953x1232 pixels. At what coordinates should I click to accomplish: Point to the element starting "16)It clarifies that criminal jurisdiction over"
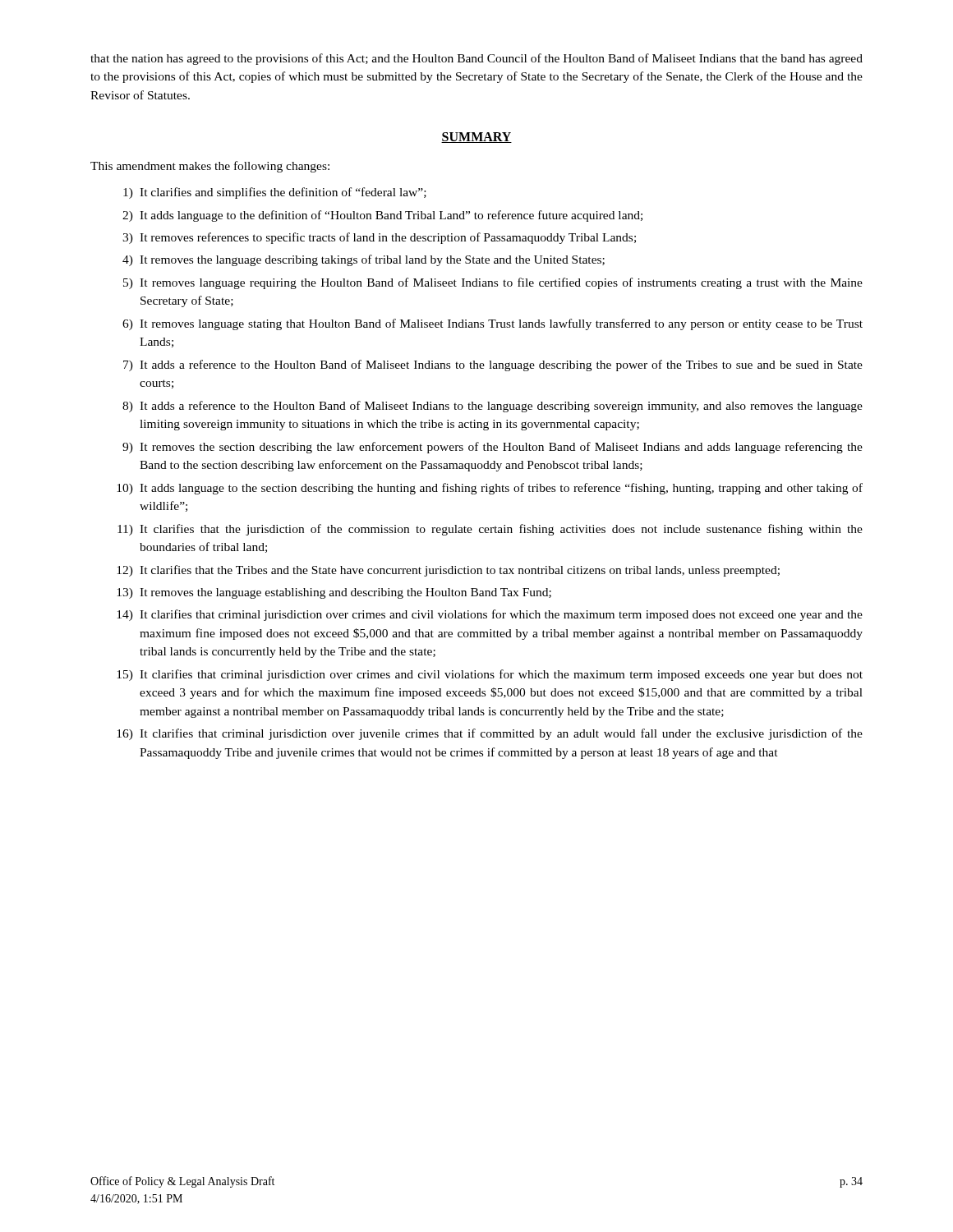coord(476,743)
